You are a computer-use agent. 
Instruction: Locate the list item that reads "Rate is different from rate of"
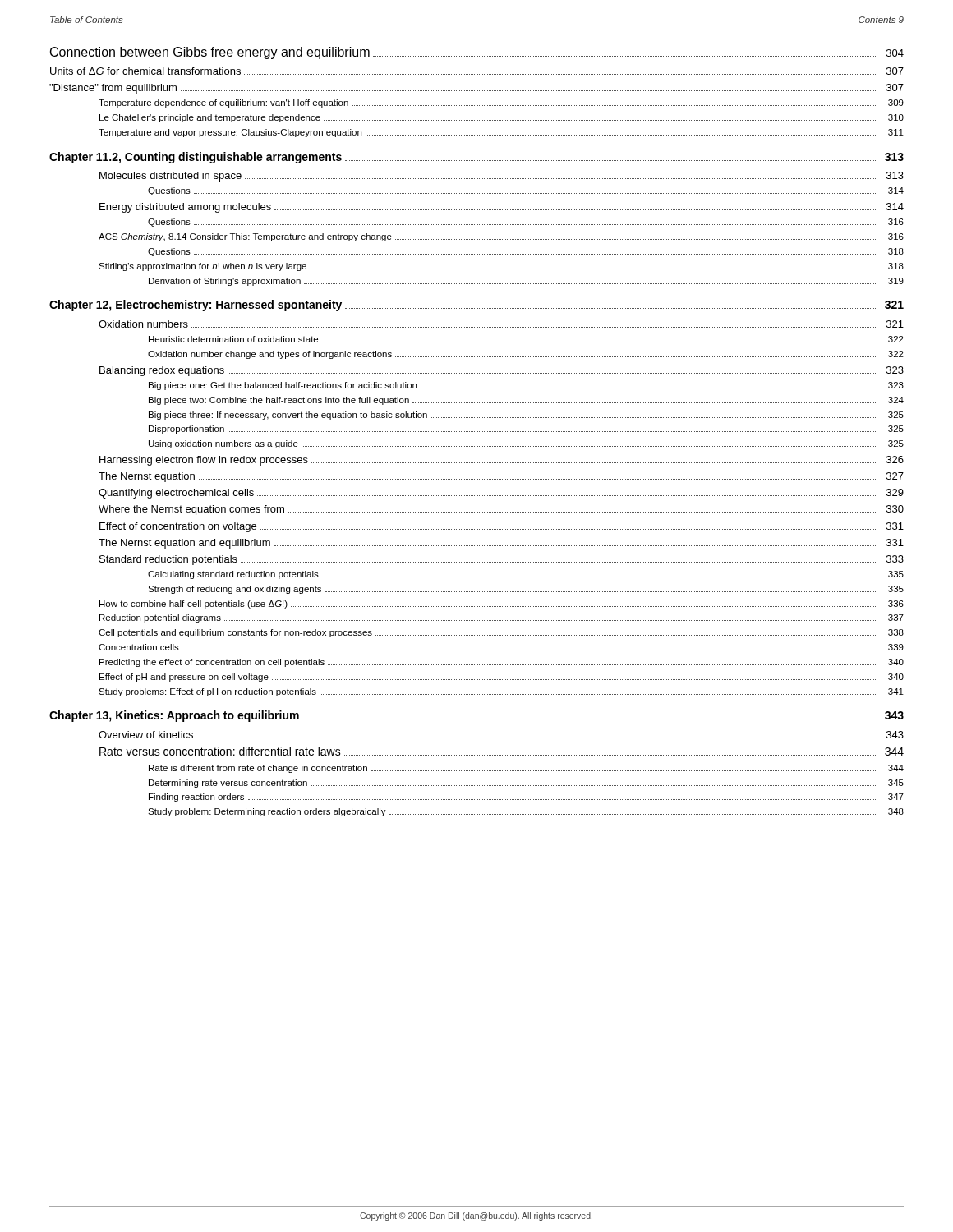526,769
